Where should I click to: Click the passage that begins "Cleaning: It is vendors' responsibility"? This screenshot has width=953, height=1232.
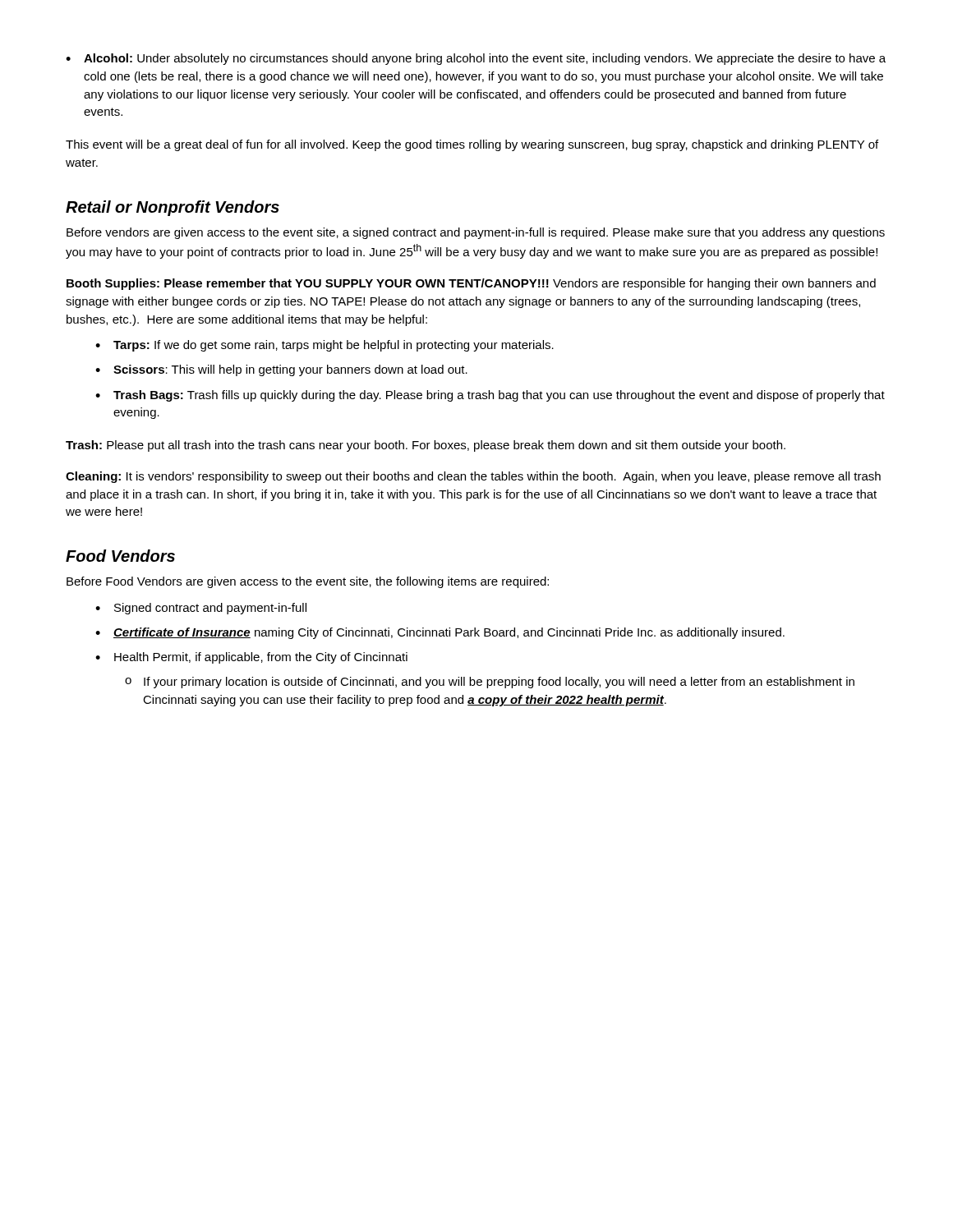[x=473, y=494]
